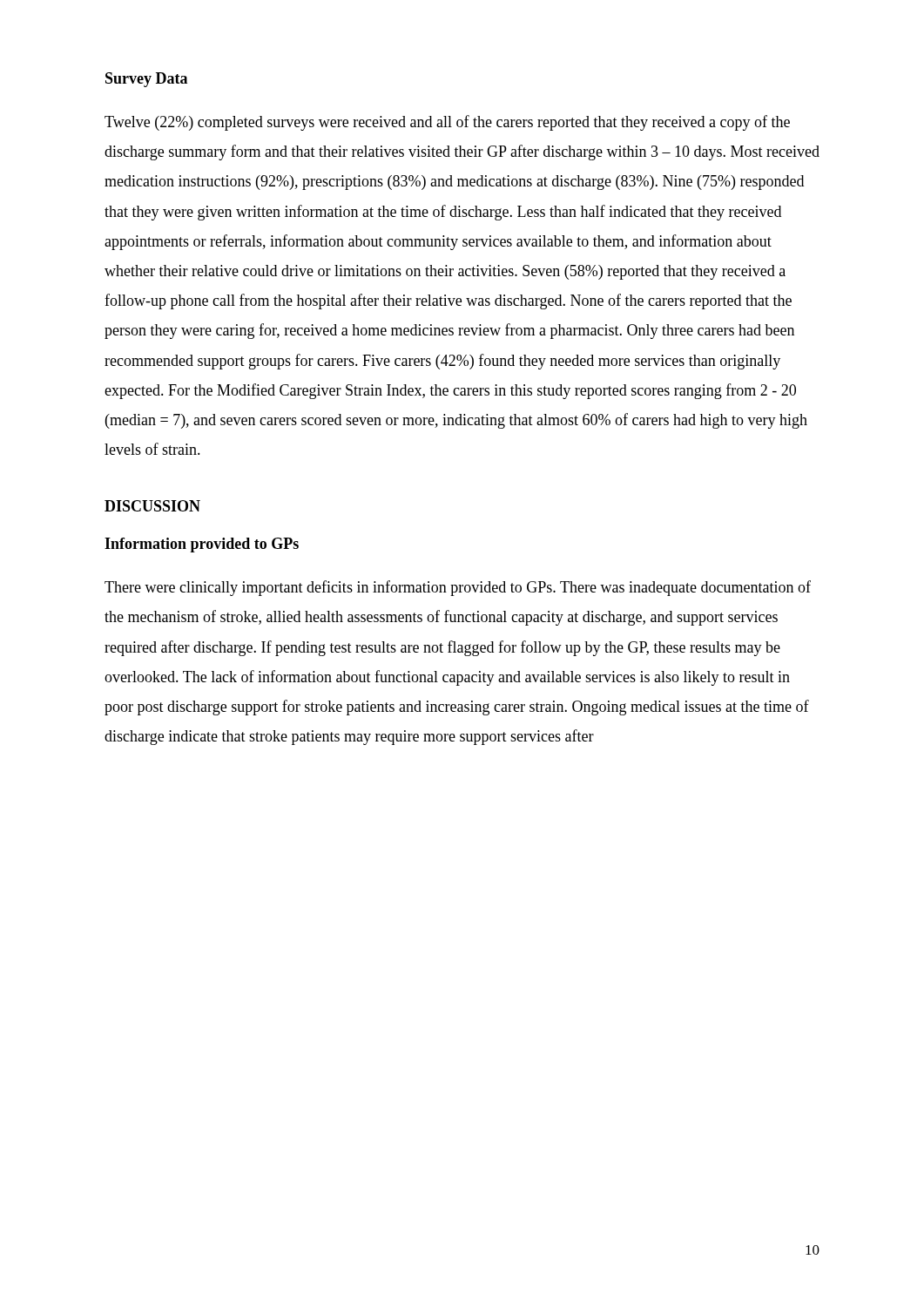Point to the block starting "Information provided to GPs"

202,544
